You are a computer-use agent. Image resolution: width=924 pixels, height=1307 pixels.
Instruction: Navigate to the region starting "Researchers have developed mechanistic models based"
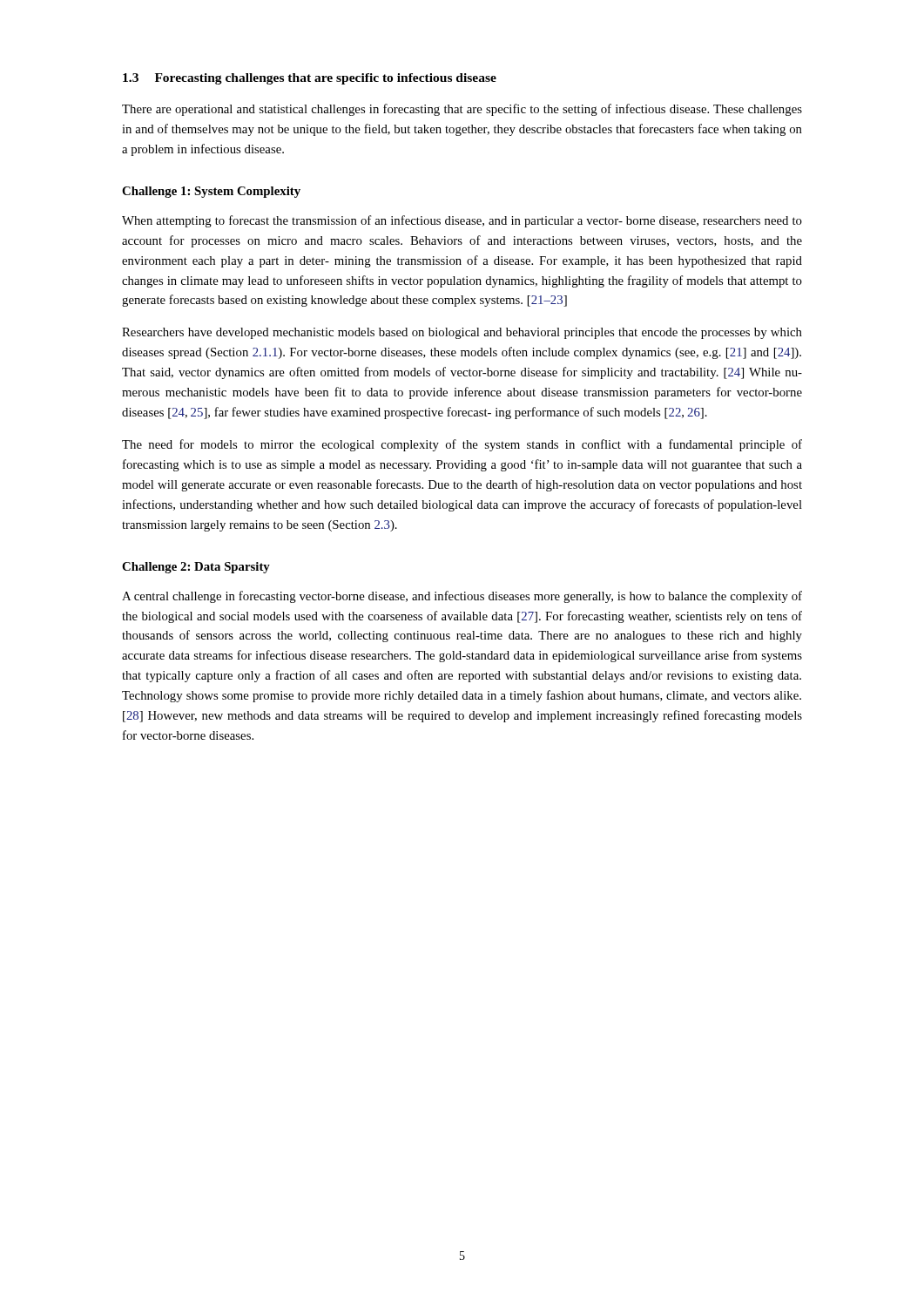pyautogui.click(x=462, y=372)
